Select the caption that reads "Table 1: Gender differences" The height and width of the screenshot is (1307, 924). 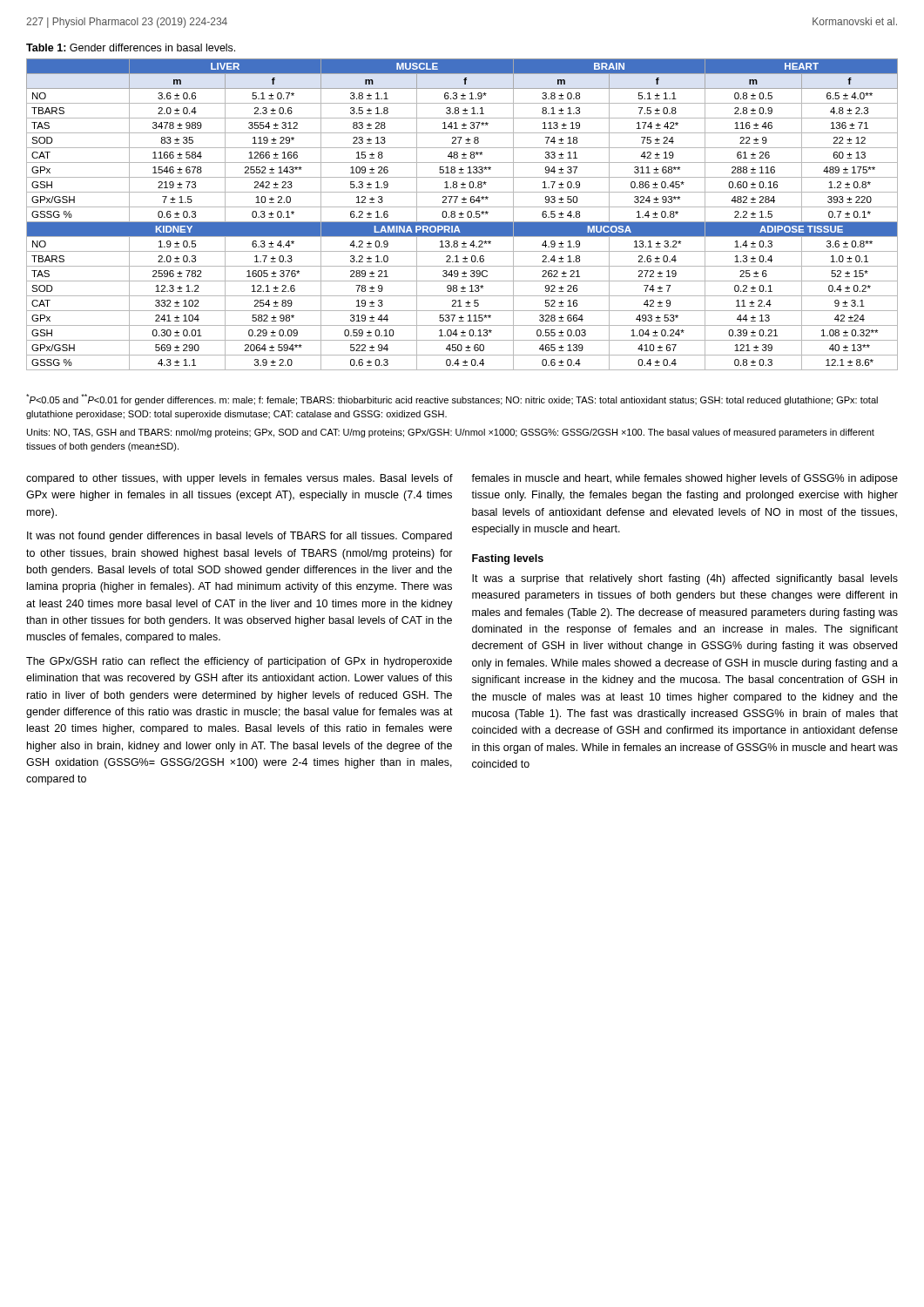[x=131, y=48]
